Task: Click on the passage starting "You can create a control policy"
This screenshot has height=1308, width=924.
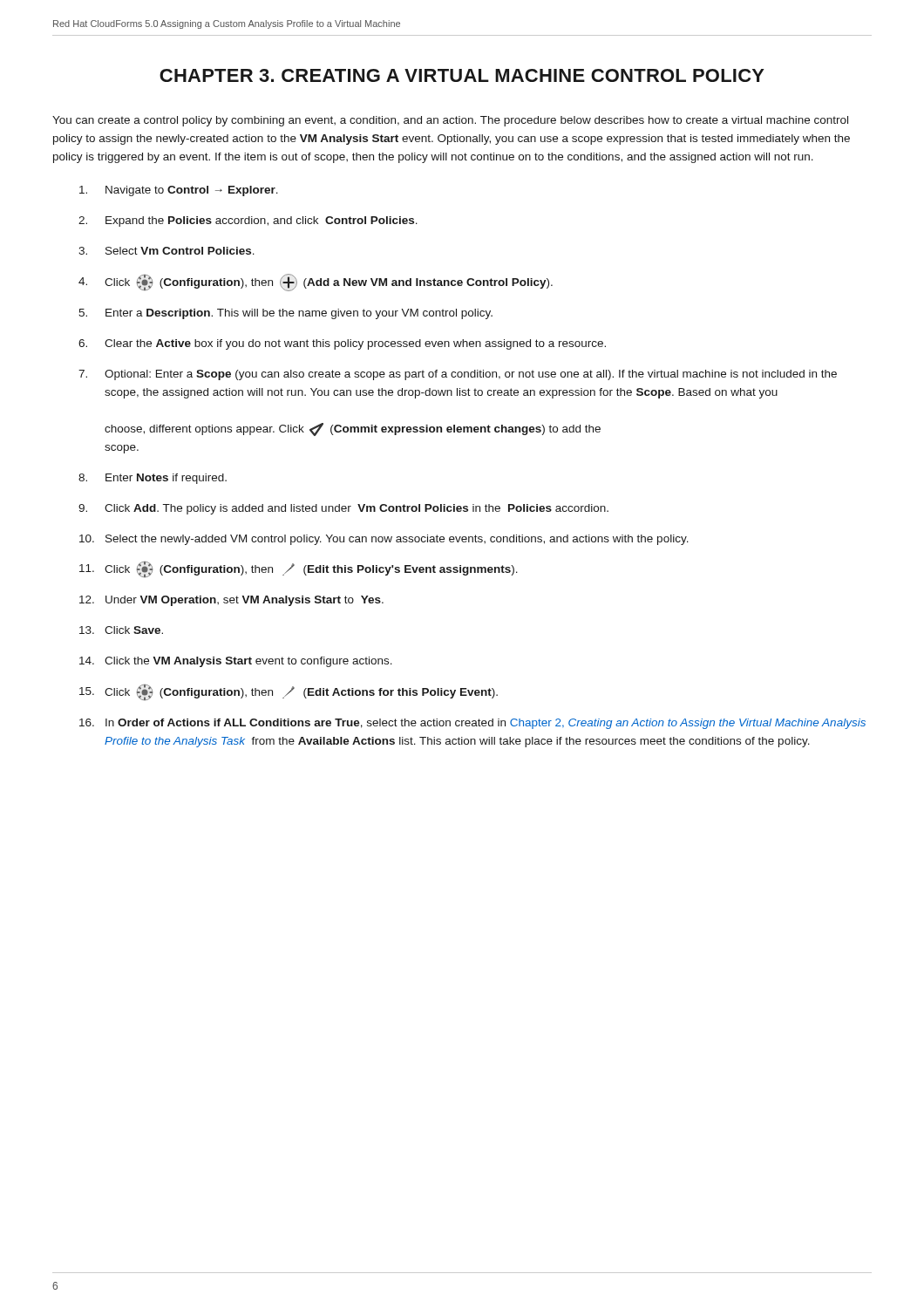Action: [451, 138]
